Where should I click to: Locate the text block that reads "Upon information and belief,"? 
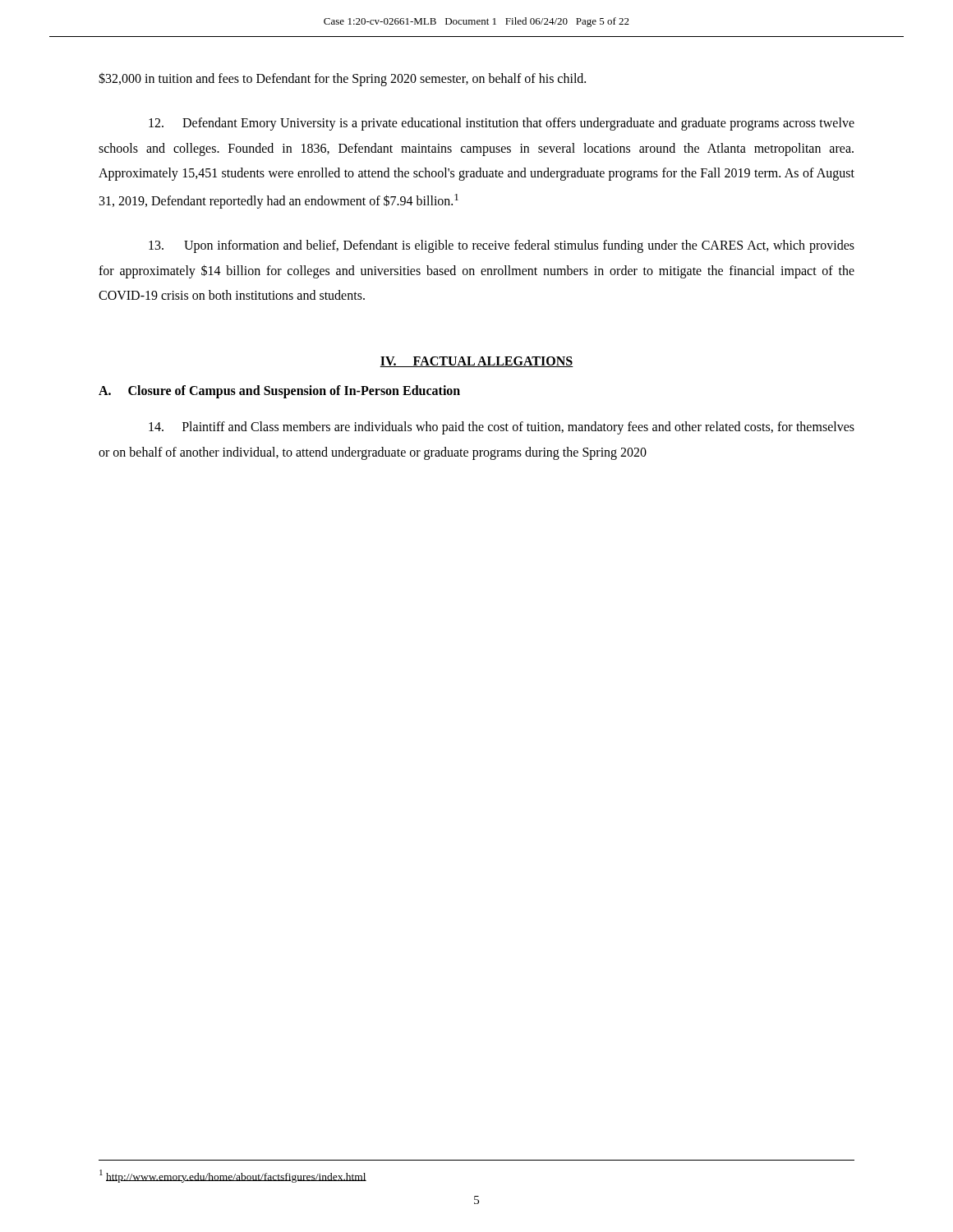point(476,270)
